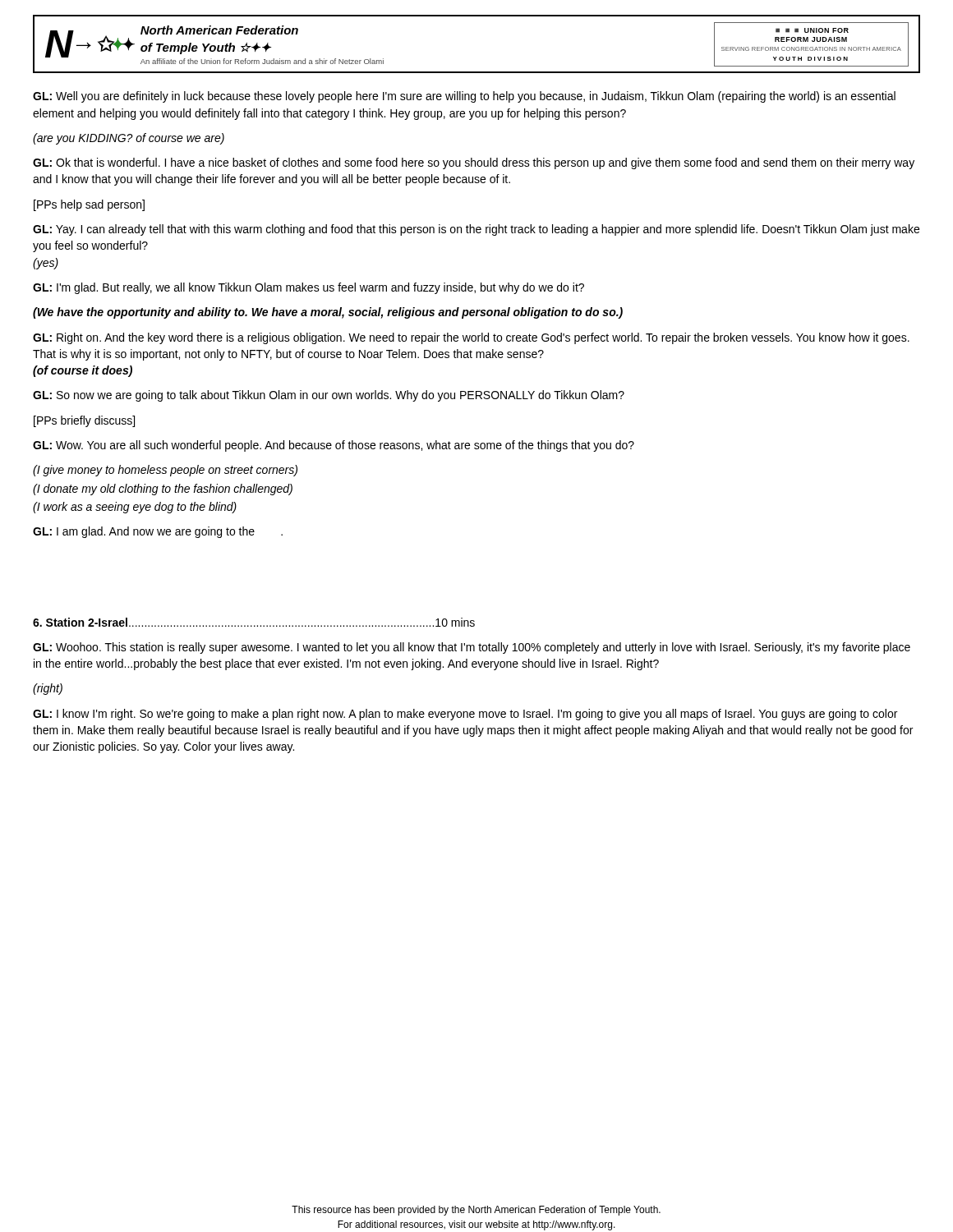The image size is (953, 1232).
Task: Find the element starting "GL: So now"
Action: pos(329,395)
